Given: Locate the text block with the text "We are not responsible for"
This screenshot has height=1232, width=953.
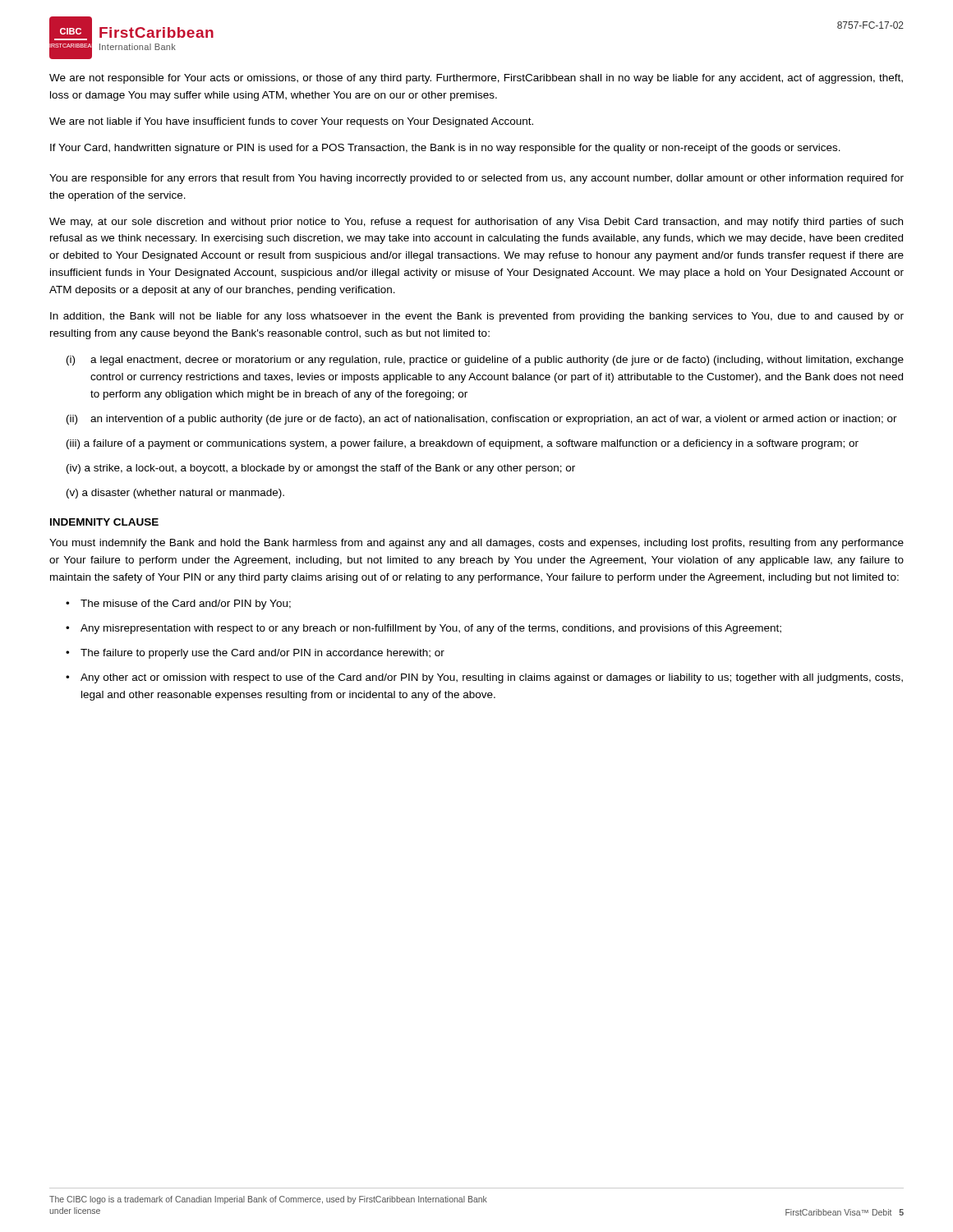Looking at the screenshot, I should coord(476,86).
